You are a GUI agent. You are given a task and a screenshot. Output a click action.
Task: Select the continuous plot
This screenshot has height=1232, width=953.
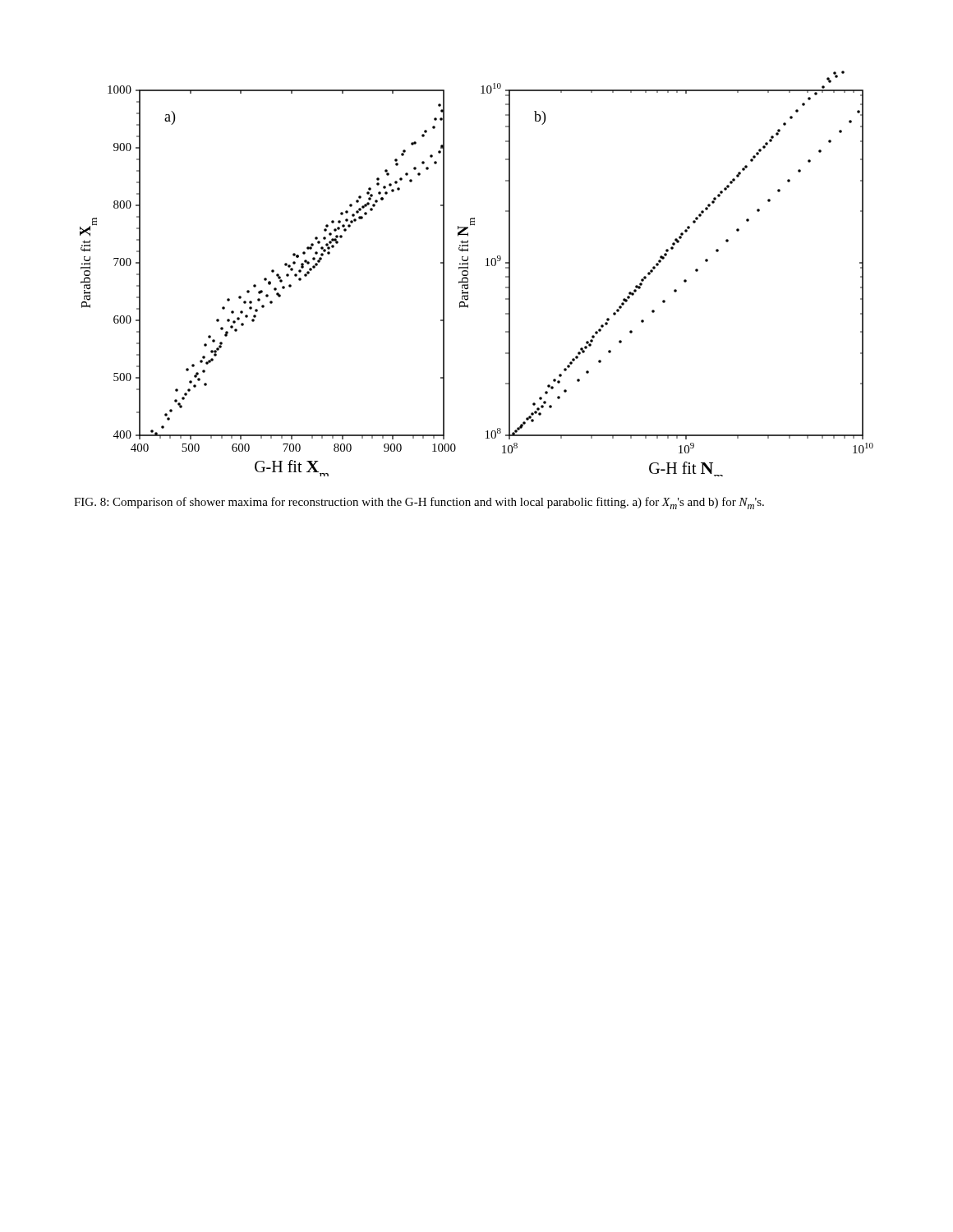pos(476,271)
